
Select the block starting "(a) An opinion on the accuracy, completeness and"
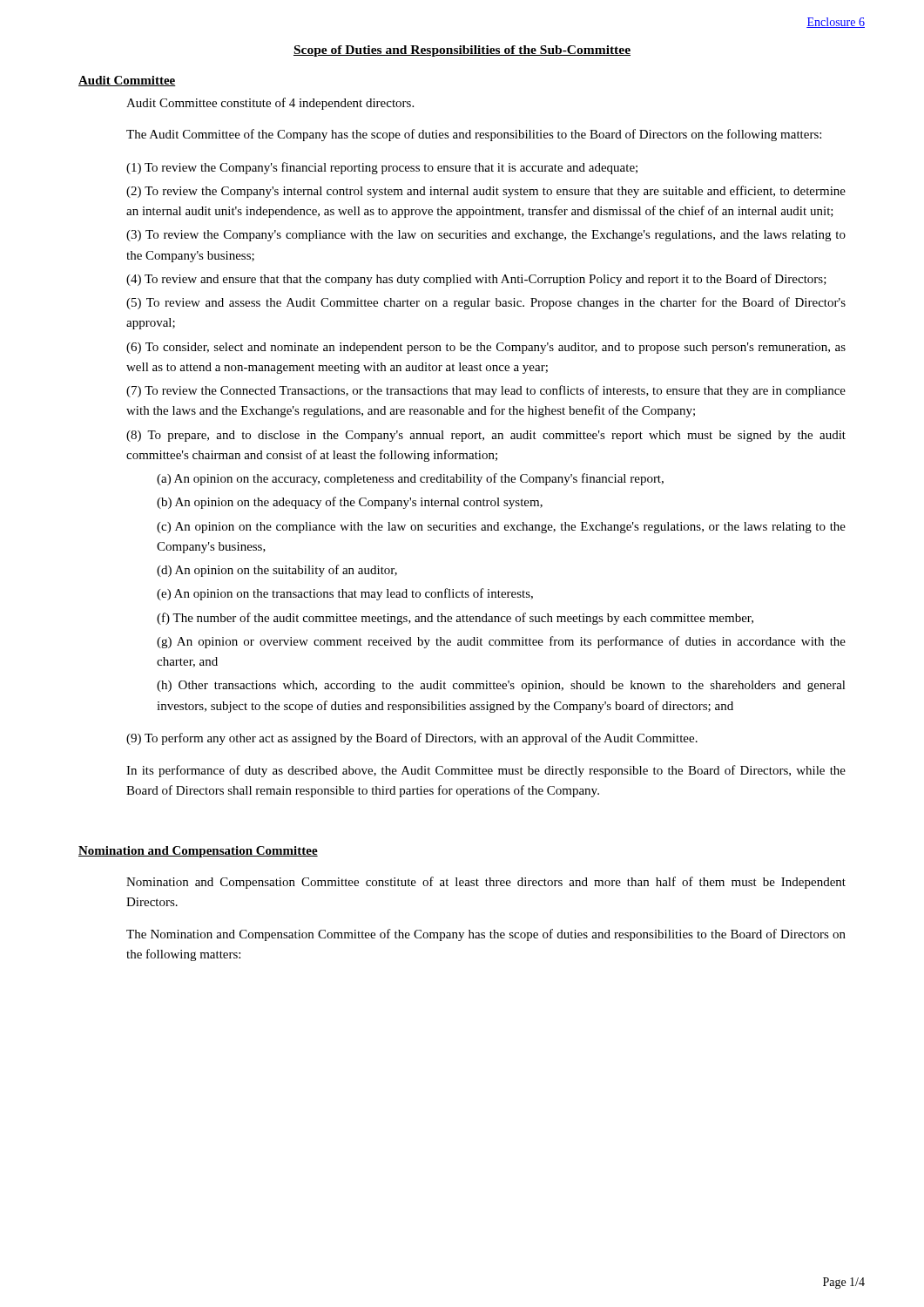click(x=411, y=478)
